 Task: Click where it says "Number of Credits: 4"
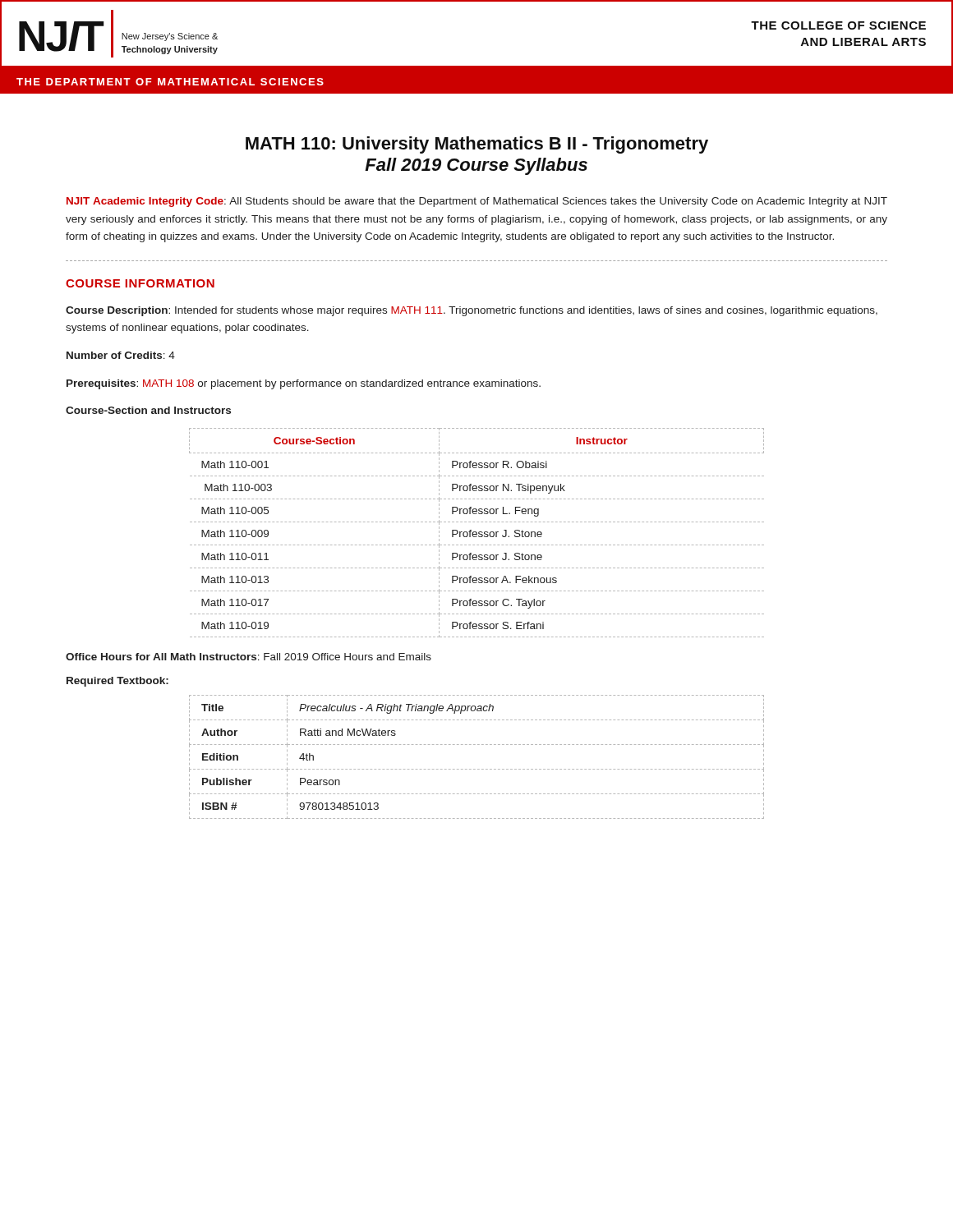(x=120, y=355)
